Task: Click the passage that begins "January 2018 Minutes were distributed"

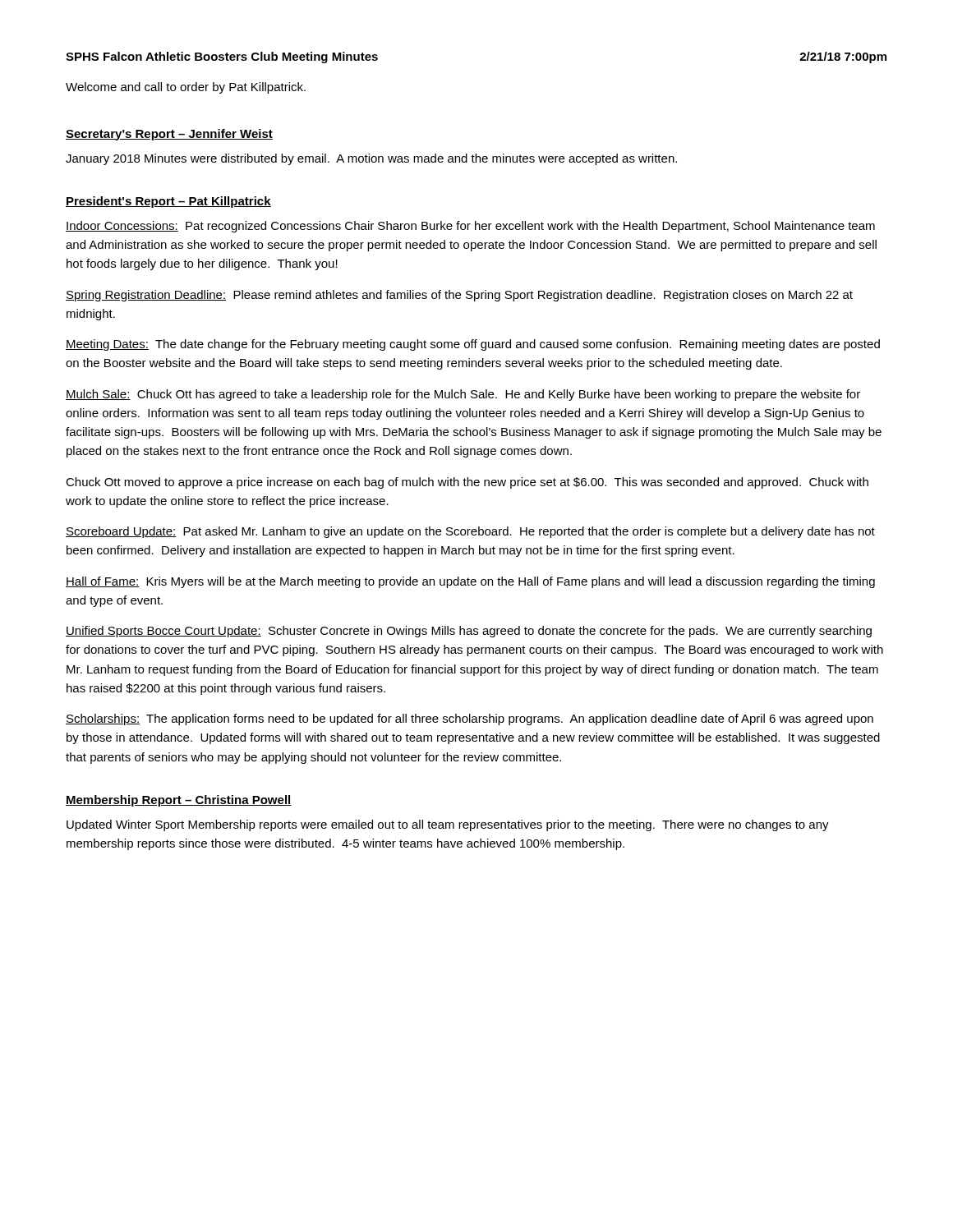Action: [372, 158]
